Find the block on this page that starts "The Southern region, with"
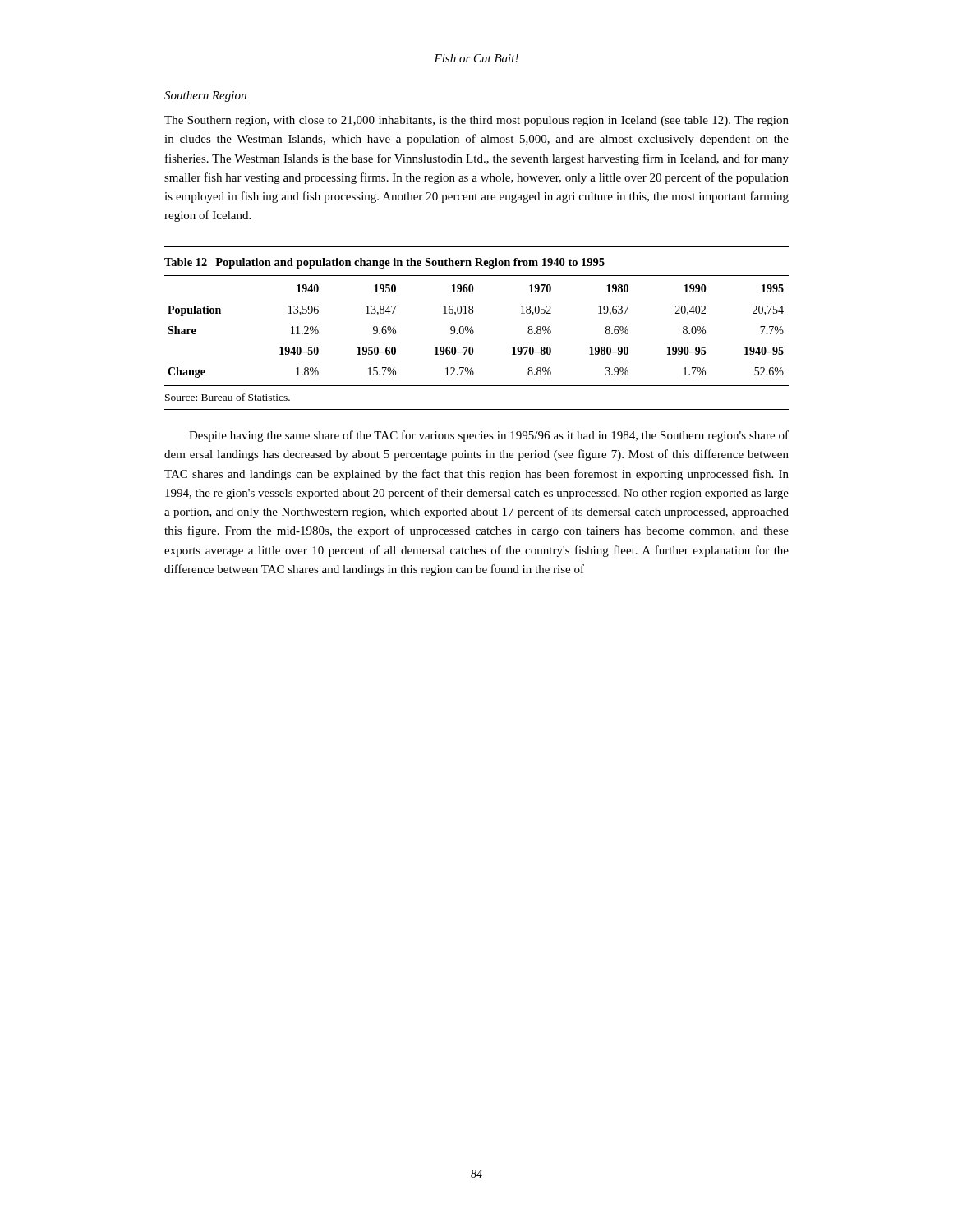The height and width of the screenshot is (1232, 953). [476, 168]
